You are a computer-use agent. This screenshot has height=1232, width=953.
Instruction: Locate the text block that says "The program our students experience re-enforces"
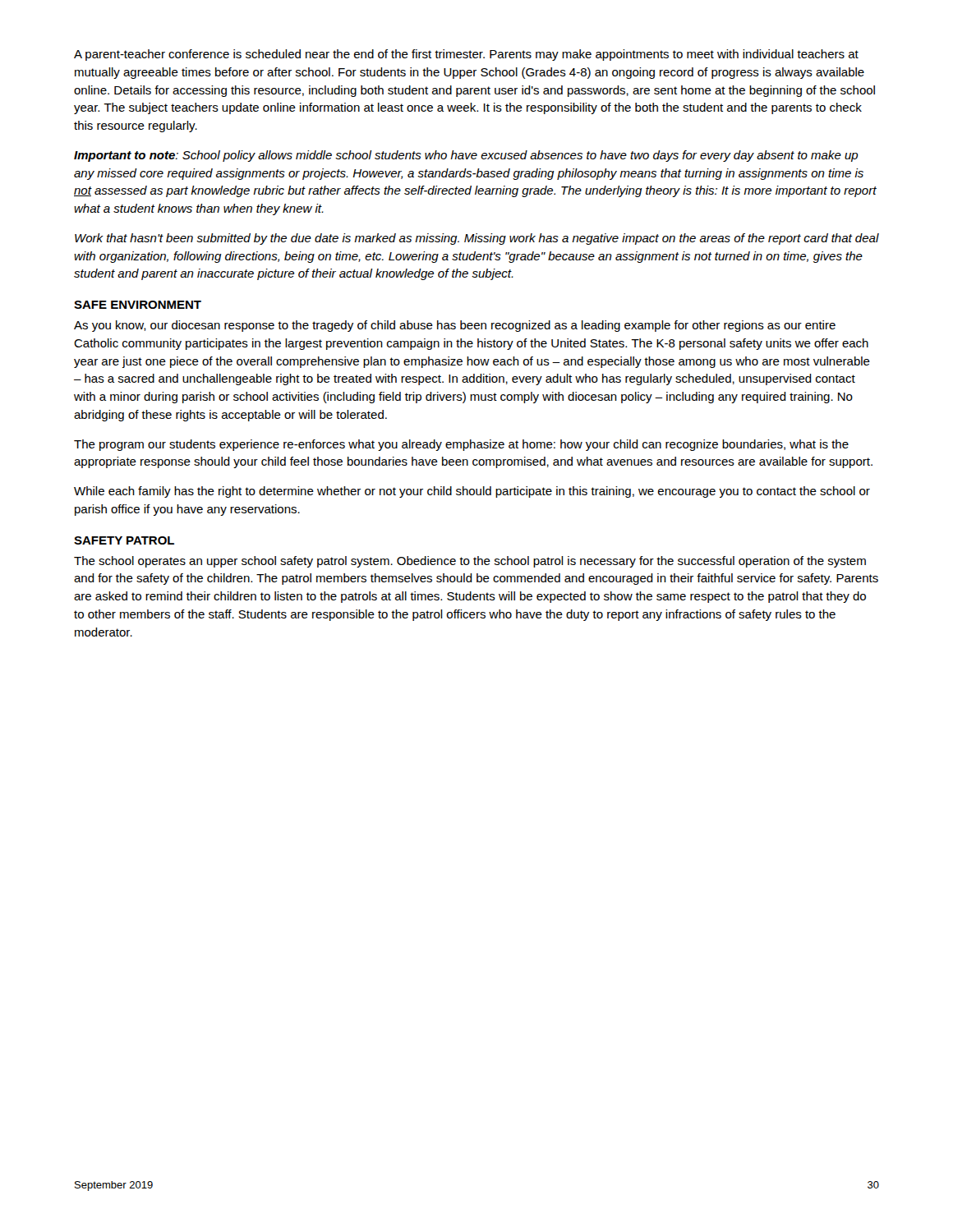click(x=476, y=453)
